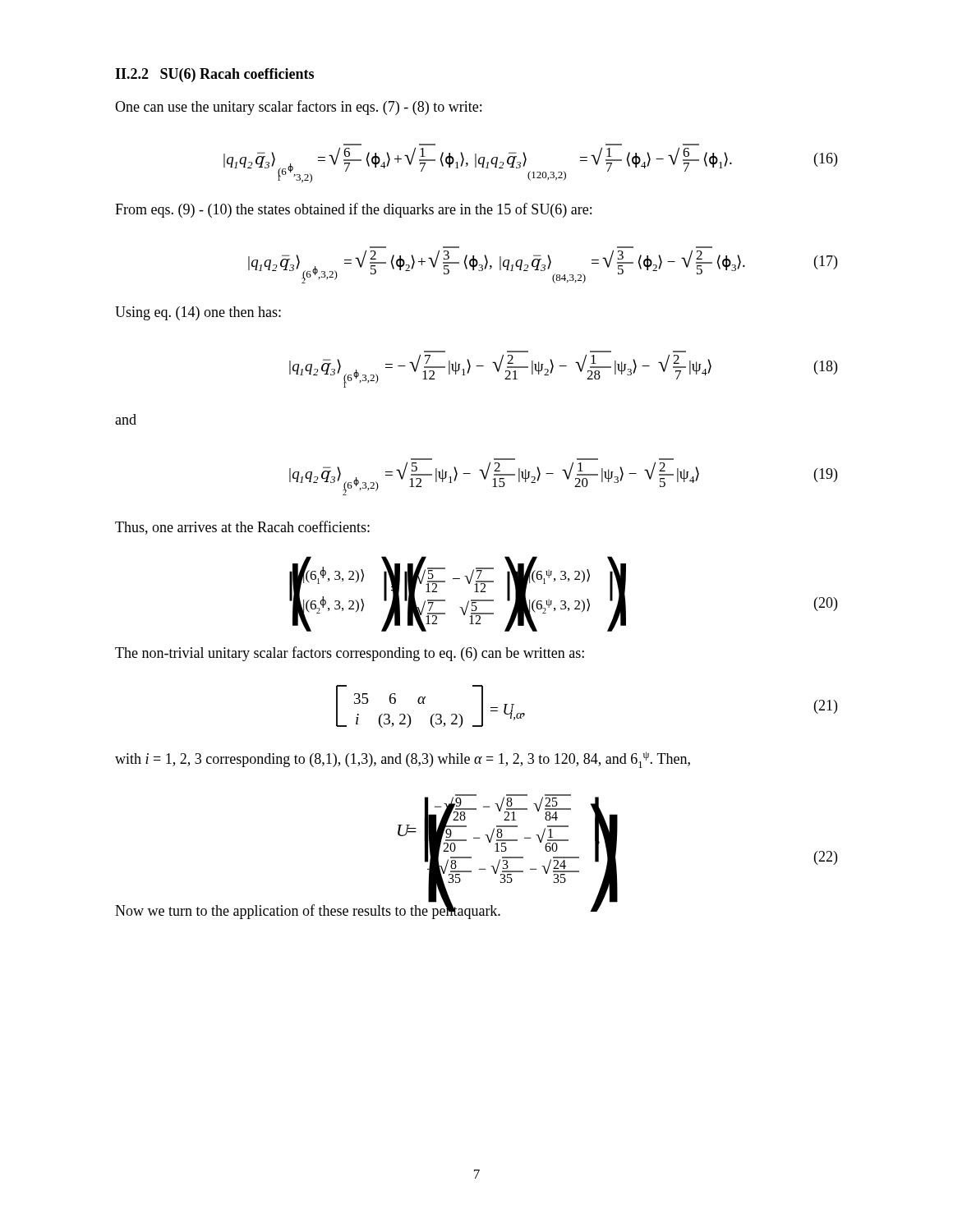Click on the region starting "One can use the unitary"
The width and height of the screenshot is (953, 1232).
[x=299, y=107]
